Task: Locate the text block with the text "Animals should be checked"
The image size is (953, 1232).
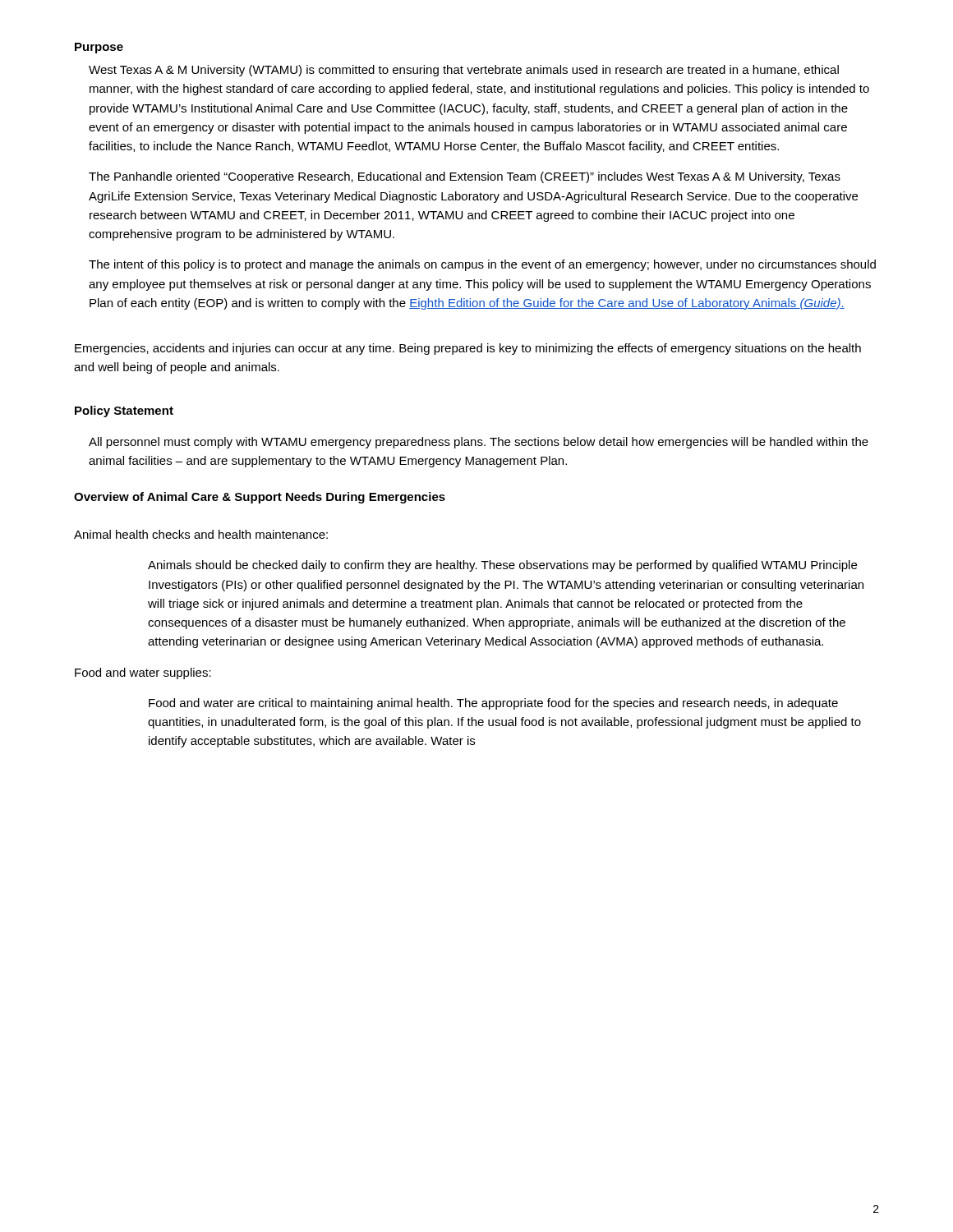Action: (x=506, y=603)
